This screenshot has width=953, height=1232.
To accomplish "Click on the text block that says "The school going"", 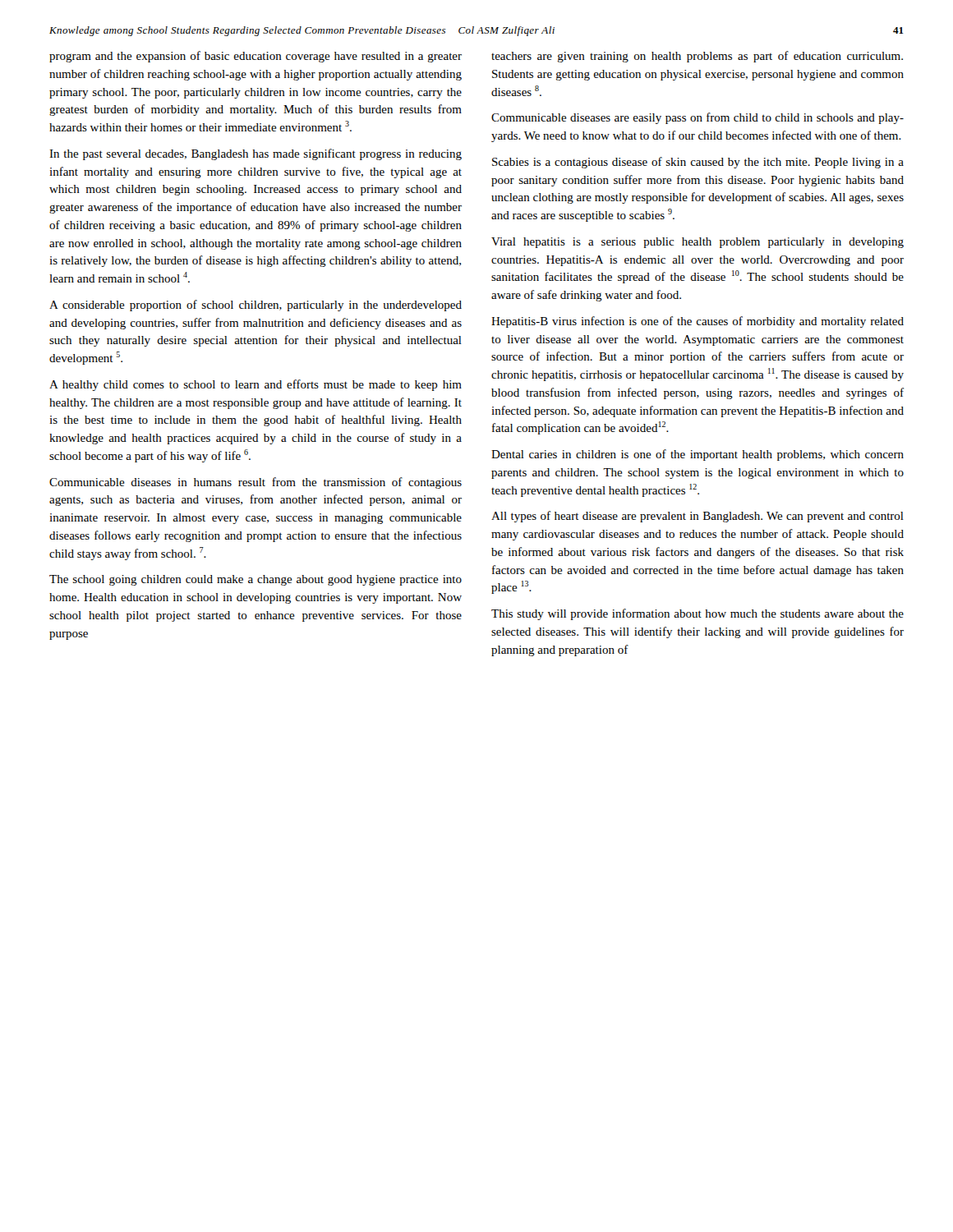I will coord(255,607).
